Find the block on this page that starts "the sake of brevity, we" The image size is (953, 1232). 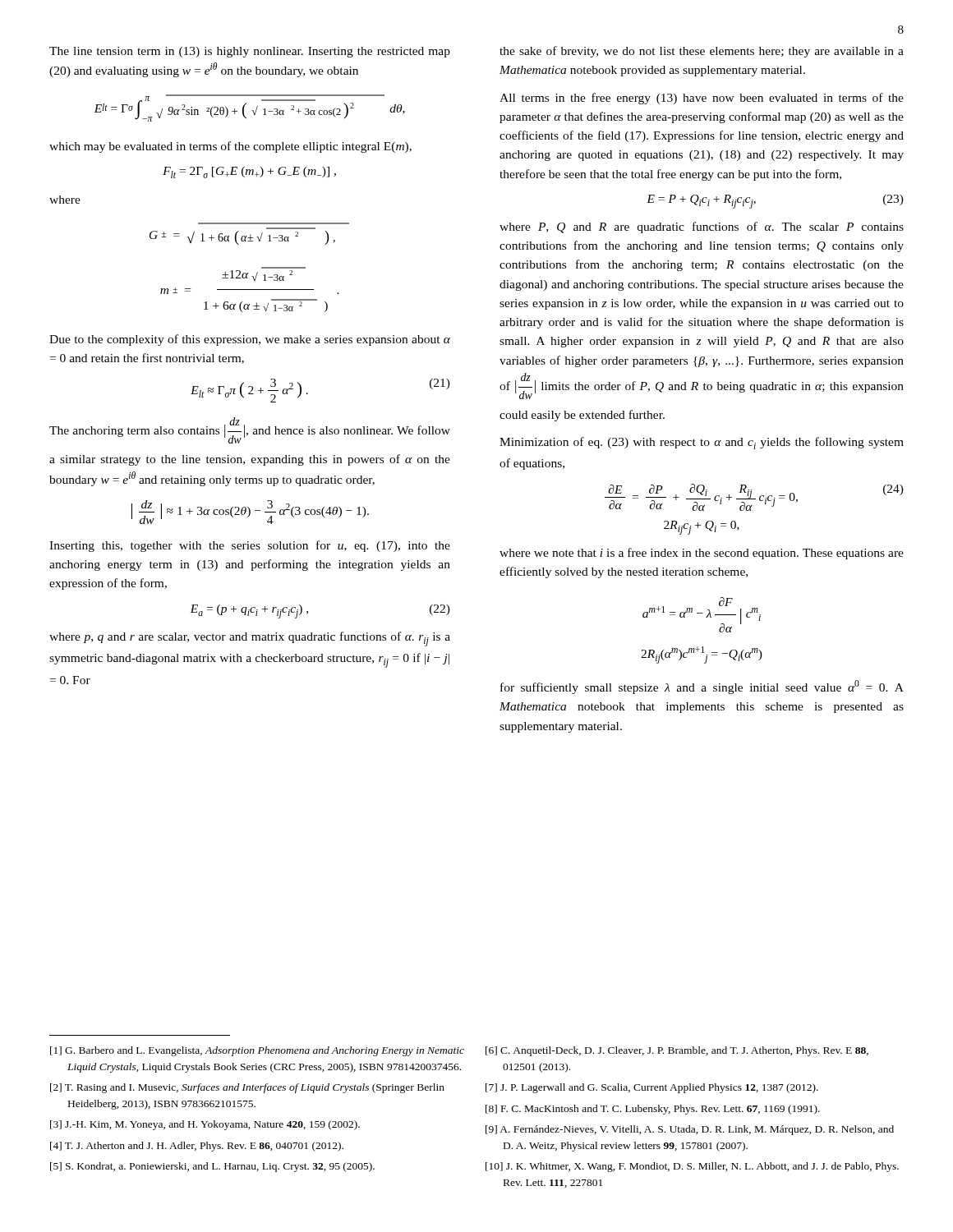point(702,60)
